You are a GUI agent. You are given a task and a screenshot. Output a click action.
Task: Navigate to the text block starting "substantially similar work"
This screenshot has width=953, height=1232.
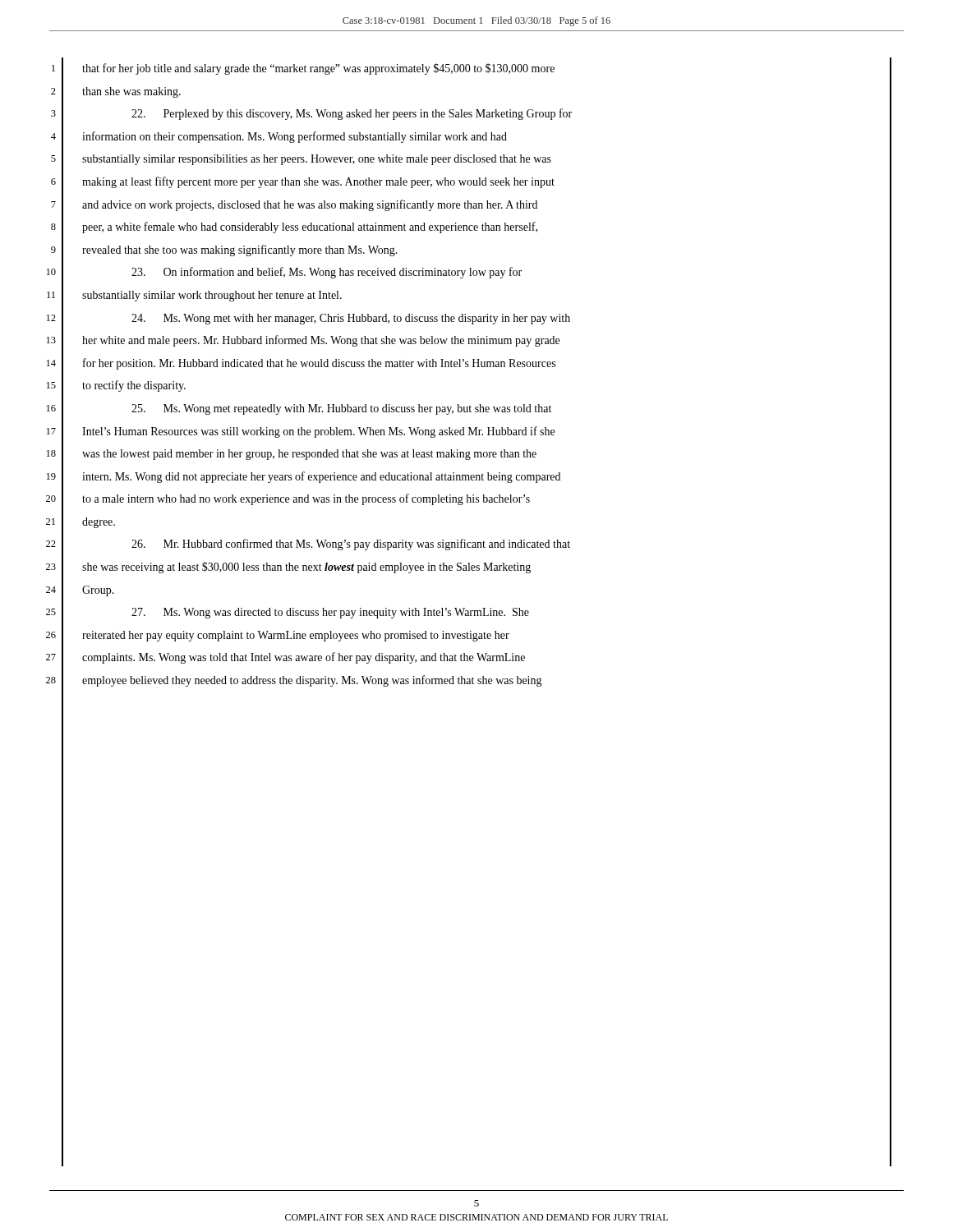212,295
